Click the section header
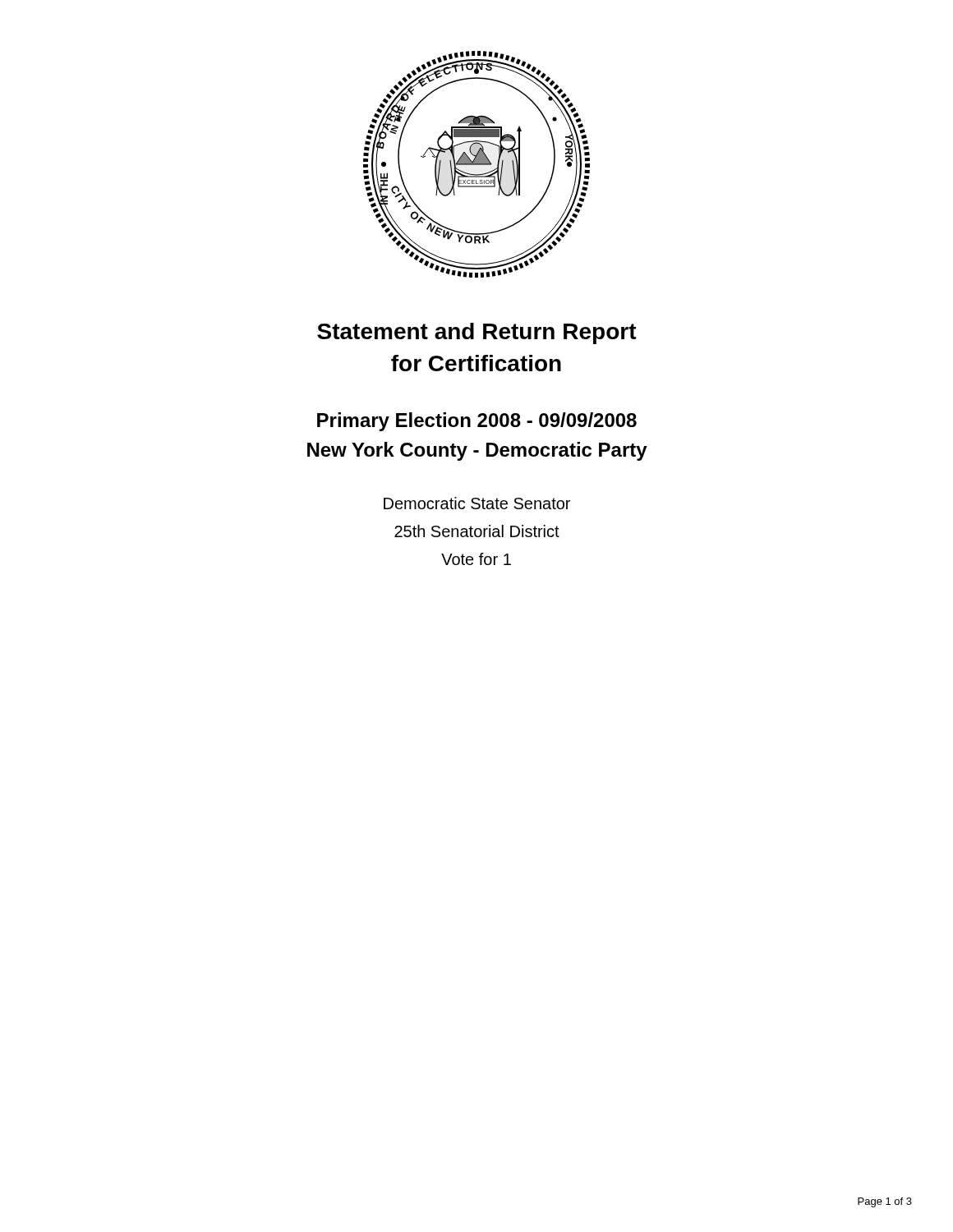 point(476,435)
